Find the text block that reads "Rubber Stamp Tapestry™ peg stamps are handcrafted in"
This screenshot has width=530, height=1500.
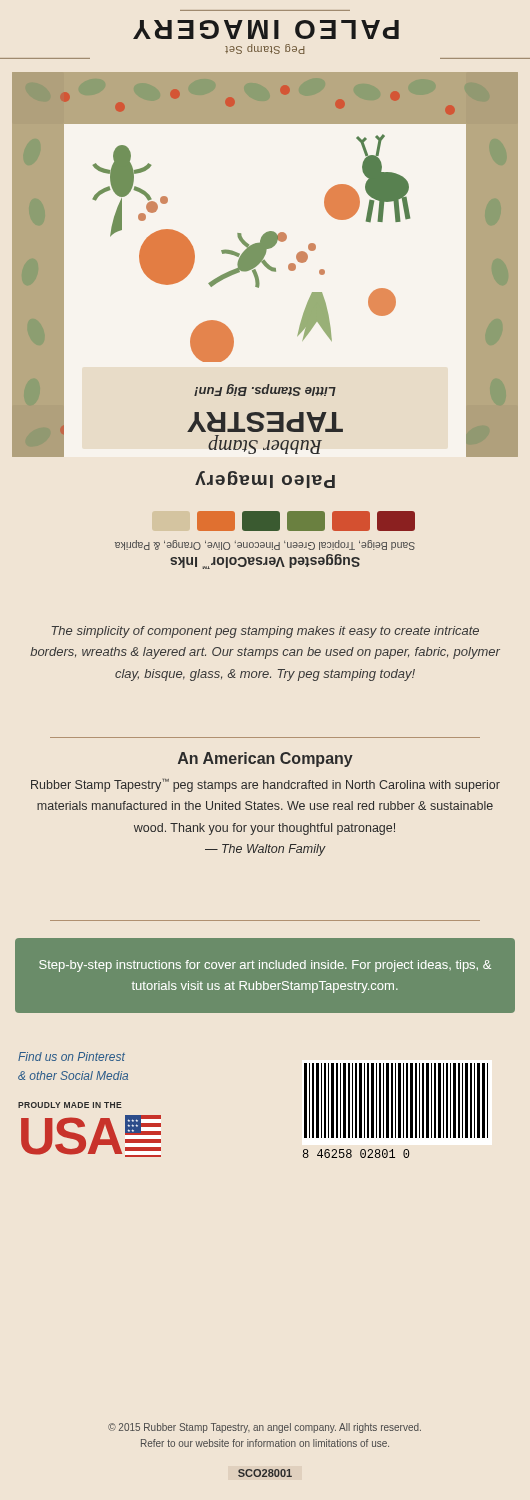pos(265,818)
